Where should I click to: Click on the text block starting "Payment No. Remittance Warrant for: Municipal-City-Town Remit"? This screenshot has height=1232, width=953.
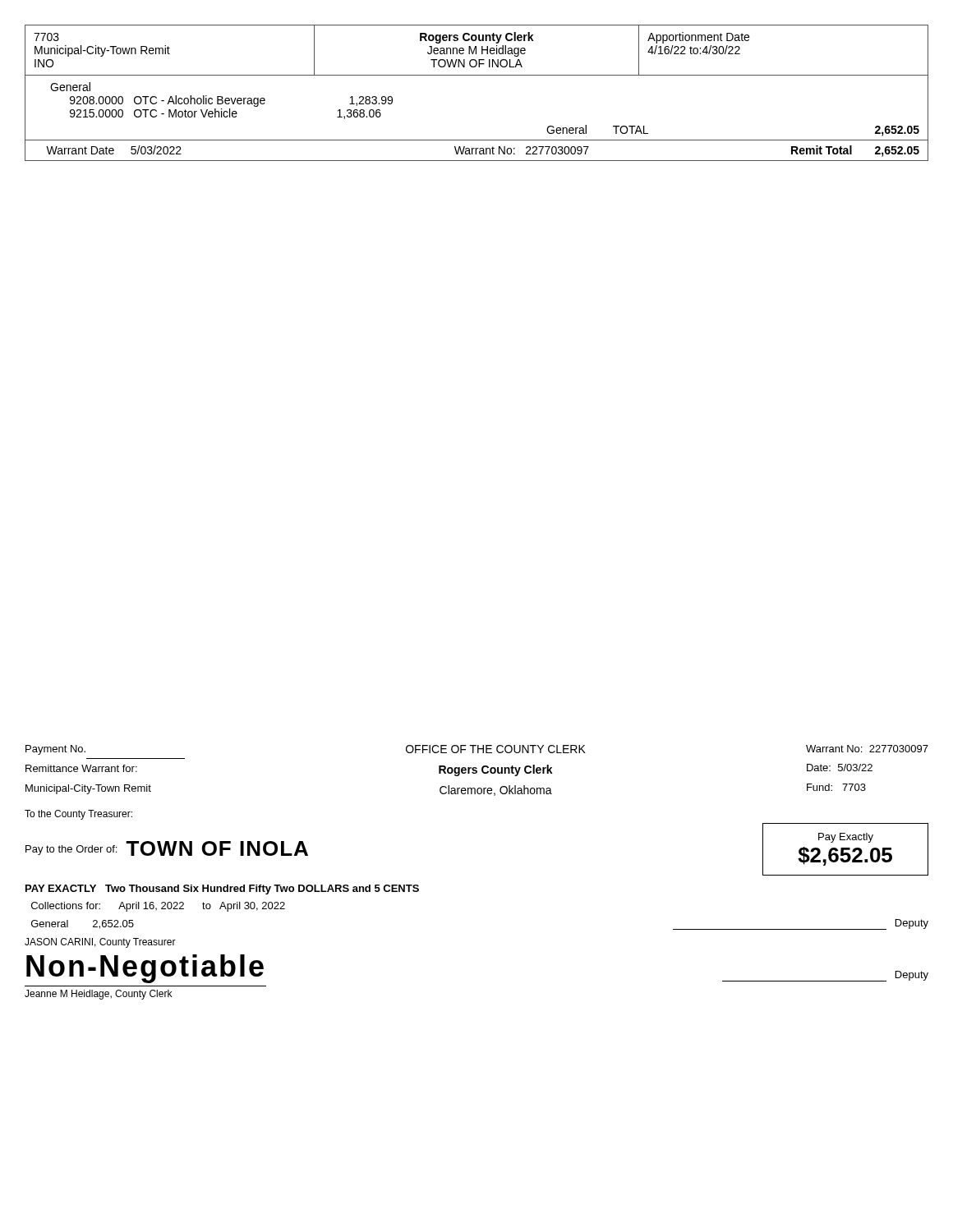(105, 767)
